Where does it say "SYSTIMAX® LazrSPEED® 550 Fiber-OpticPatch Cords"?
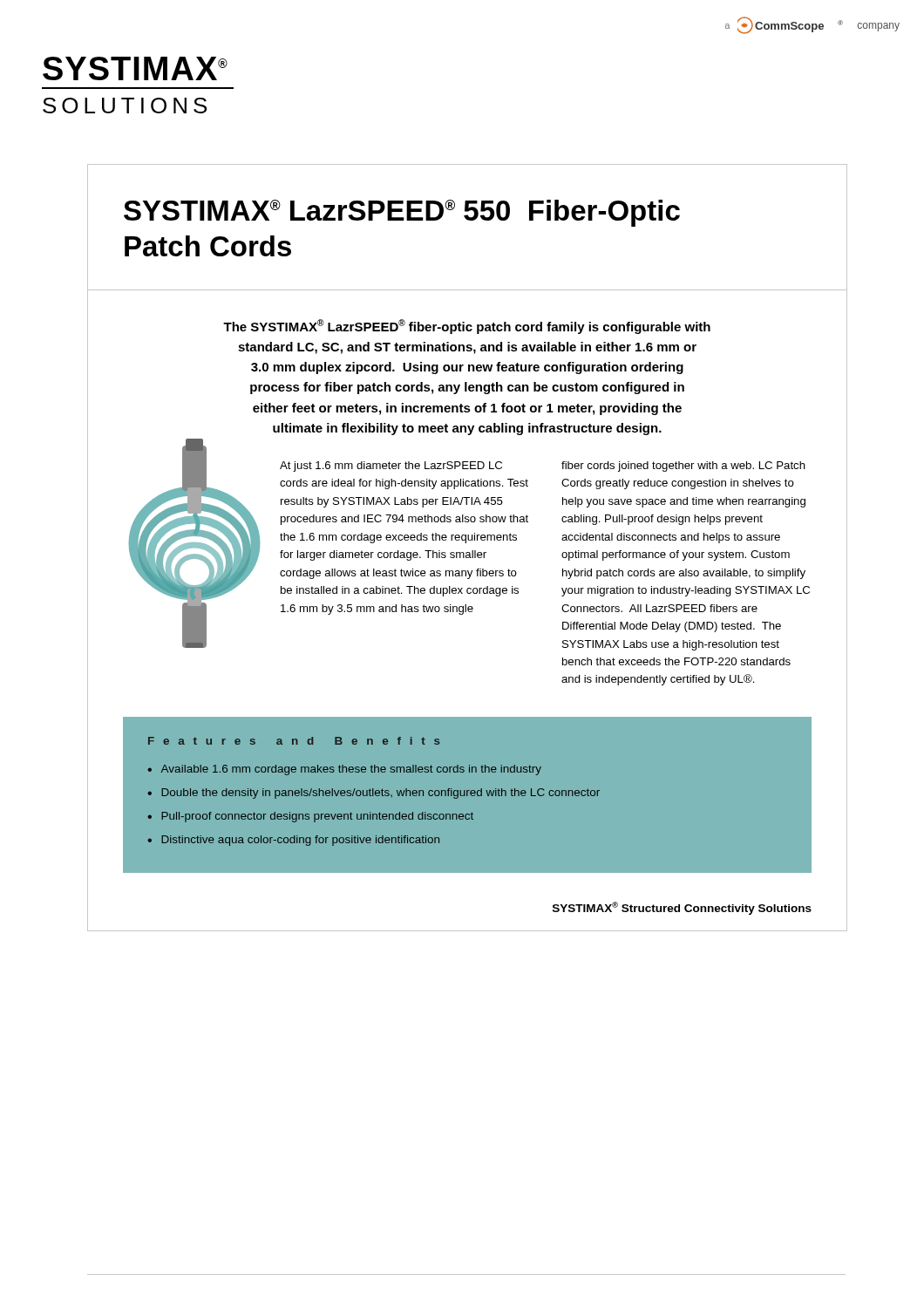Image resolution: width=924 pixels, height=1308 pixels. [402, 229]
